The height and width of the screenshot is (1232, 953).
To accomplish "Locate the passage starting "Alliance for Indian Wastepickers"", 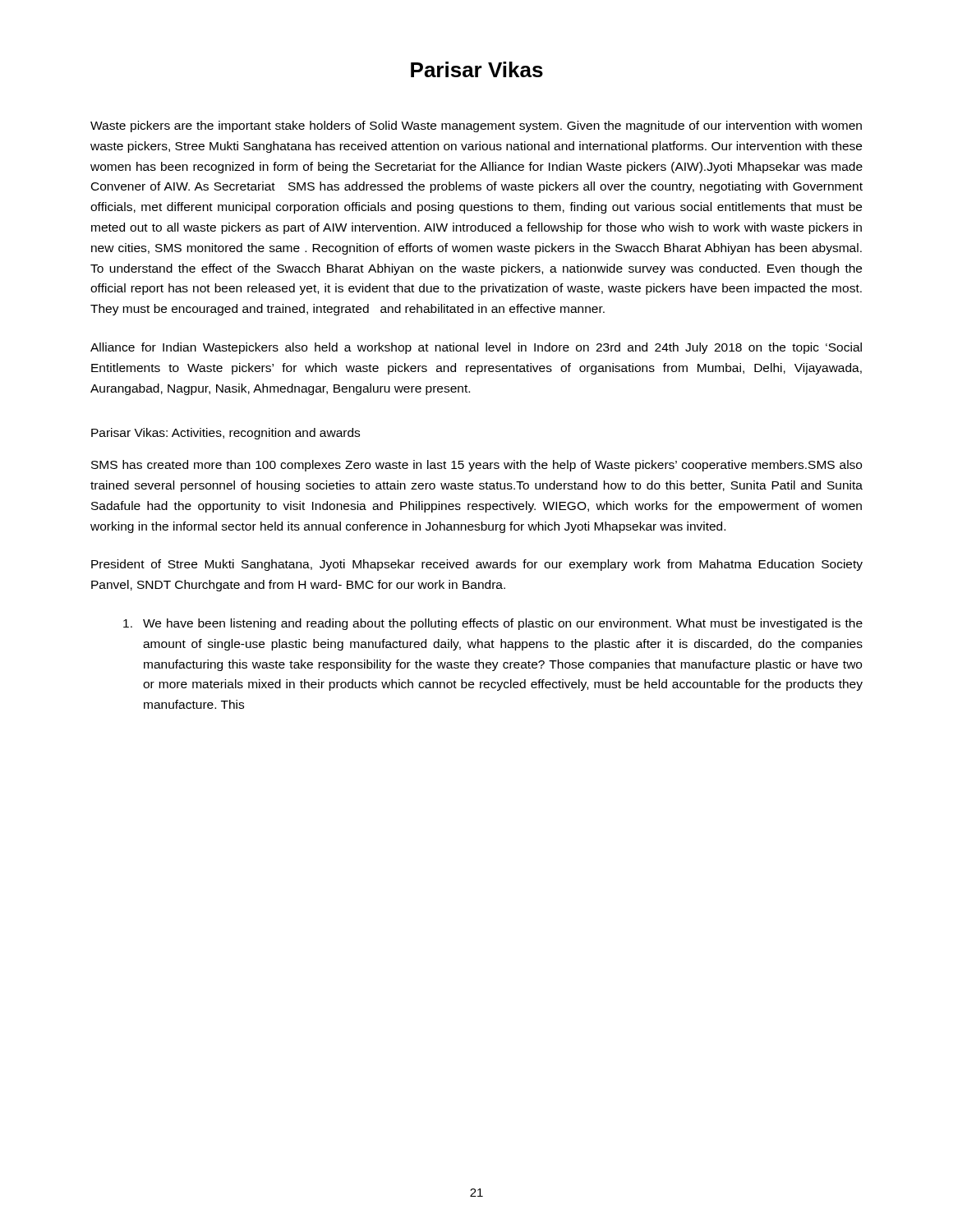I will pyautogui.click(x=476, y=367).
